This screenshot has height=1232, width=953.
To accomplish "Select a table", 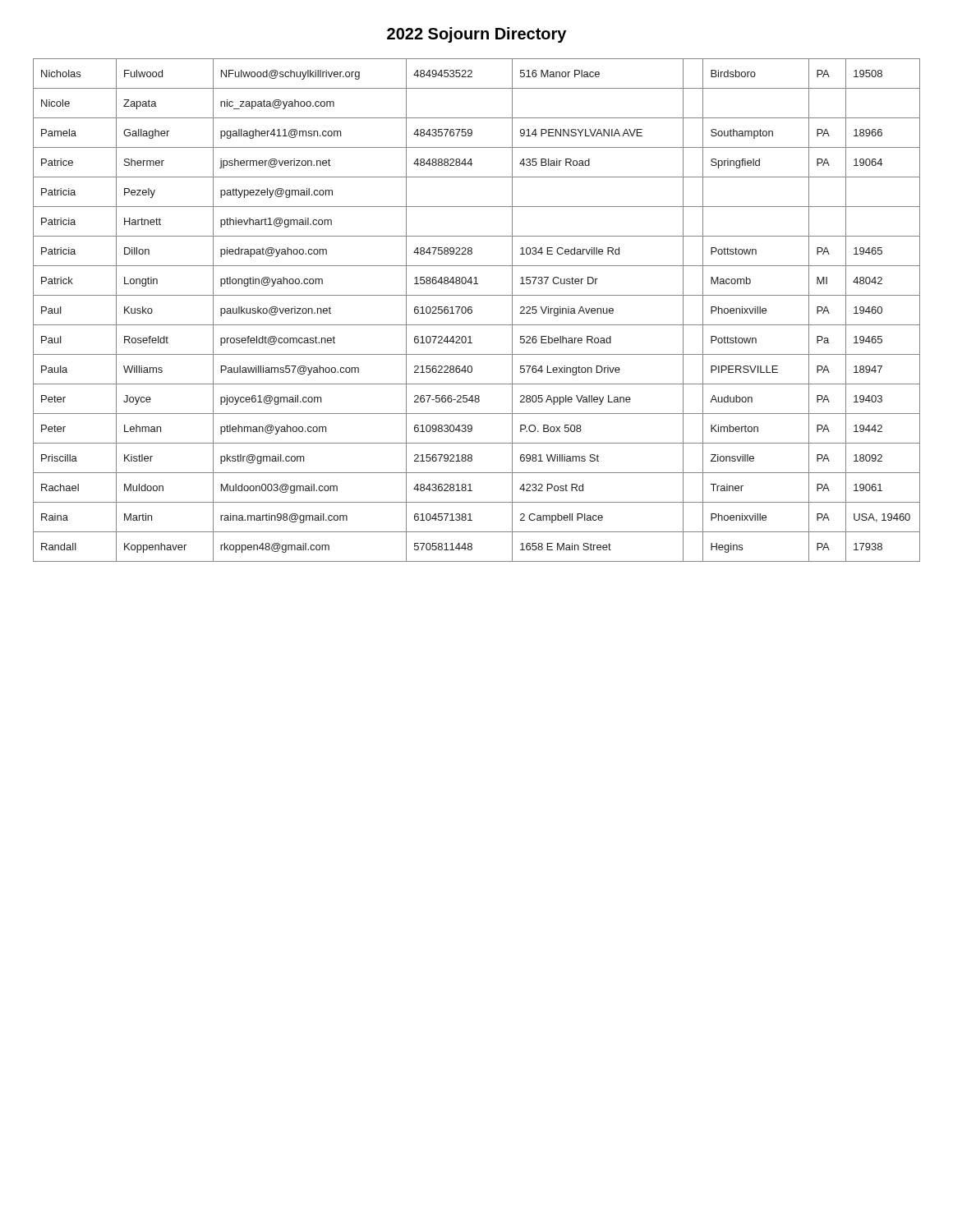I will tap(476, 310).
